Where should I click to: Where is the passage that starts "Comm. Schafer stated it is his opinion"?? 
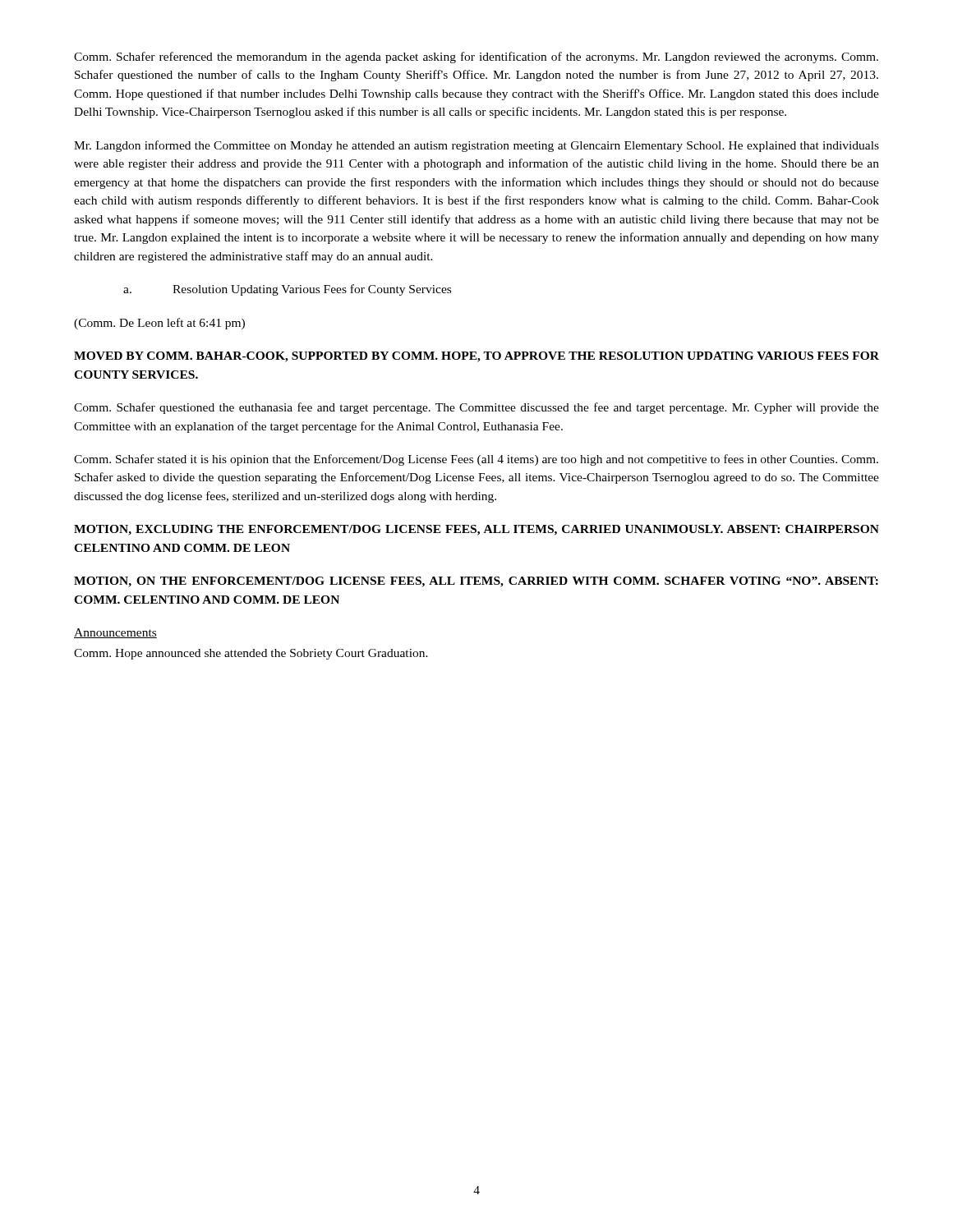[x=476, y=477]
